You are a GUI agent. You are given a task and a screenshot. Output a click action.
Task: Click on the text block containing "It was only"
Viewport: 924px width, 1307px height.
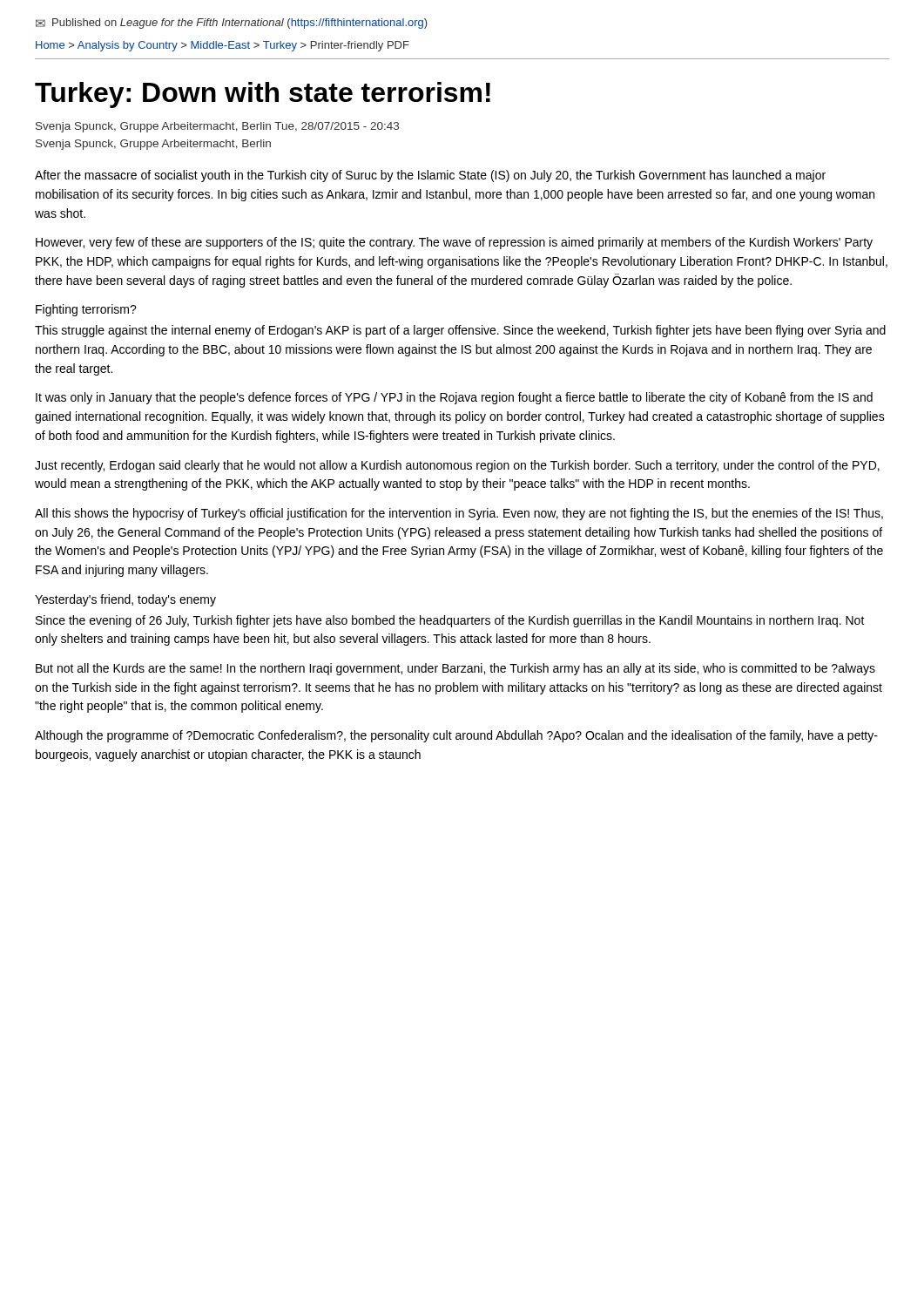pyautogui.click(x=460, y=417)
